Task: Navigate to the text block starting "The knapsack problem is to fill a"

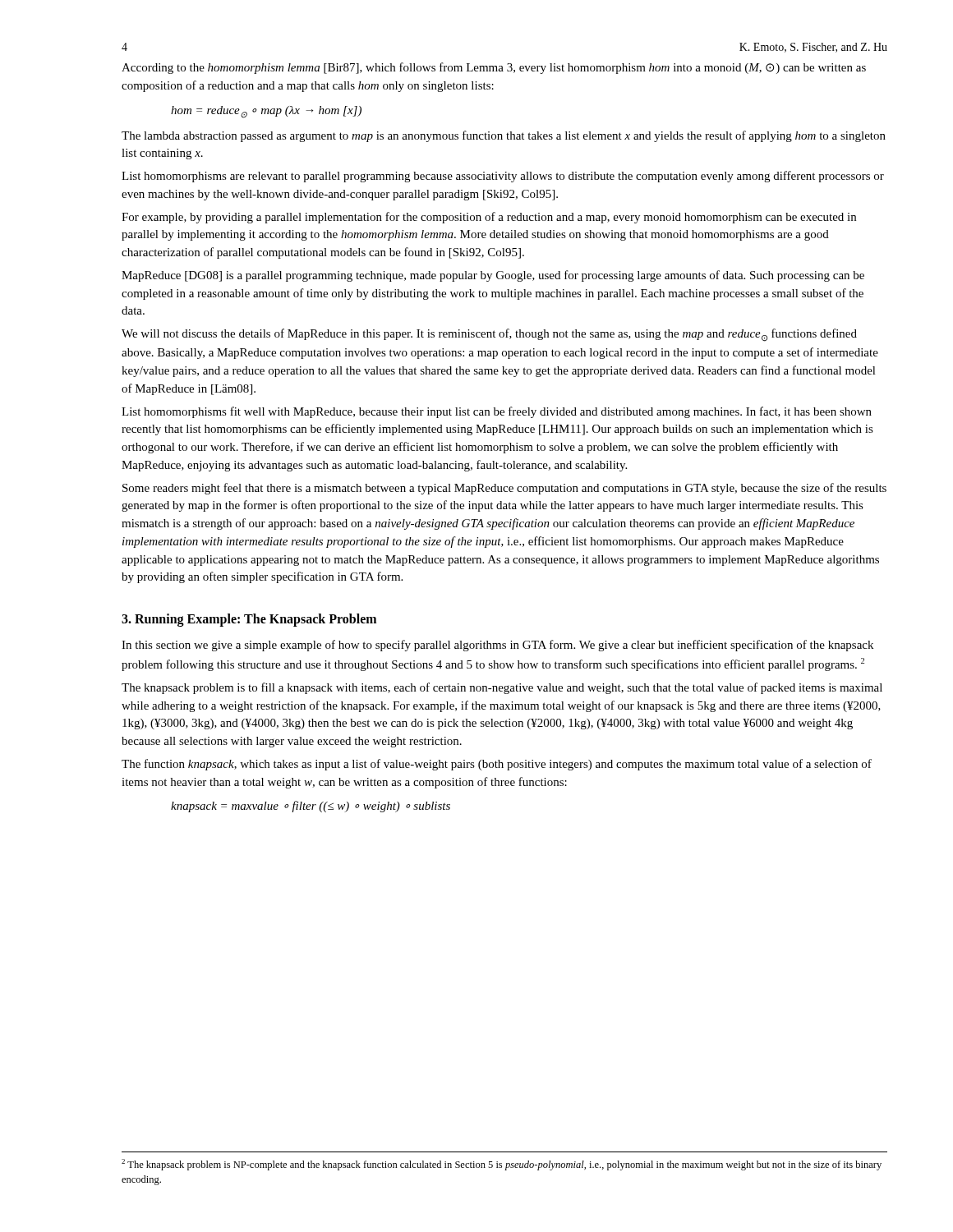Action: 502,714
